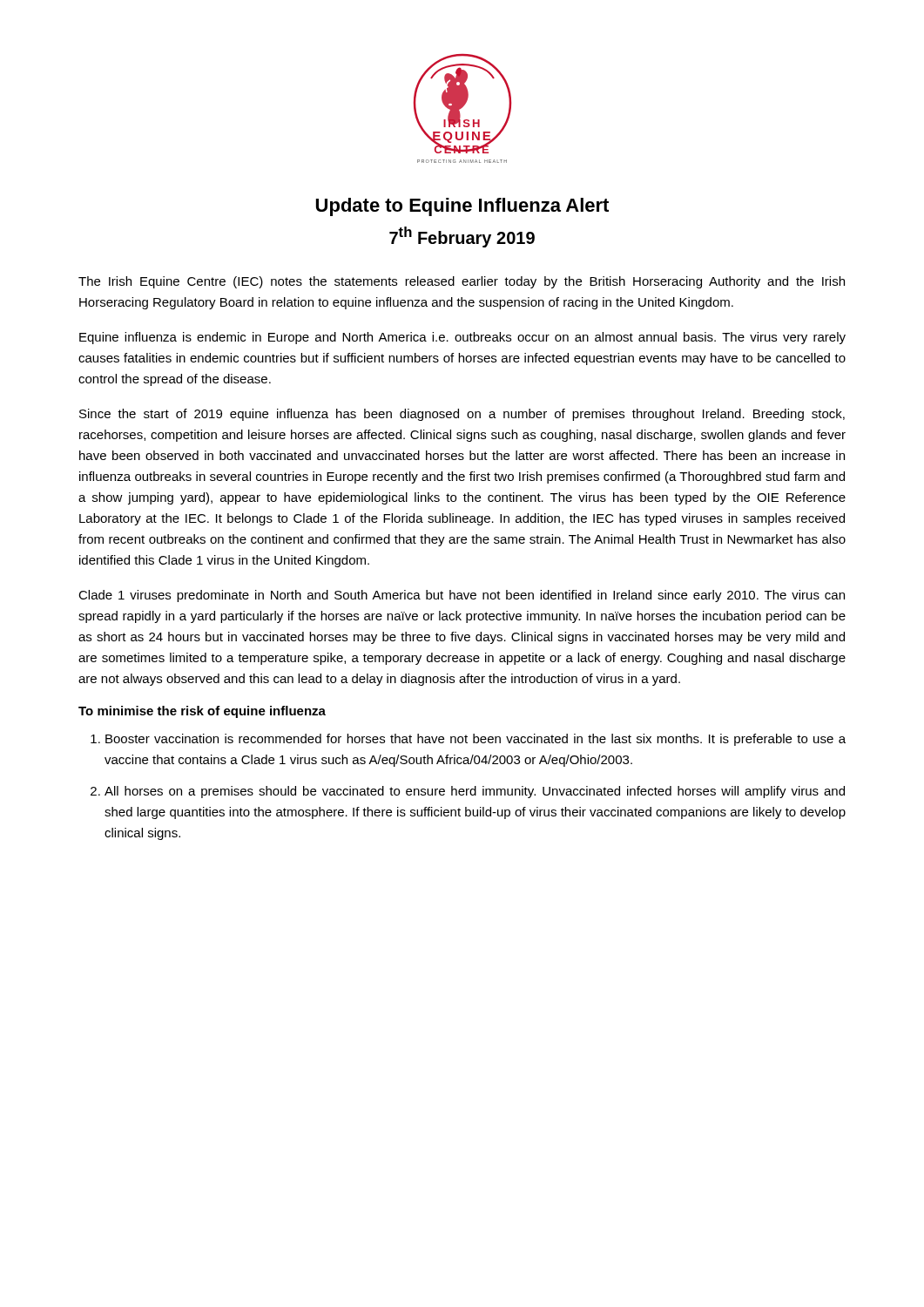Find the list item that reads "Booster vaccination is"
924x1307 pixels.
point(475,749)
